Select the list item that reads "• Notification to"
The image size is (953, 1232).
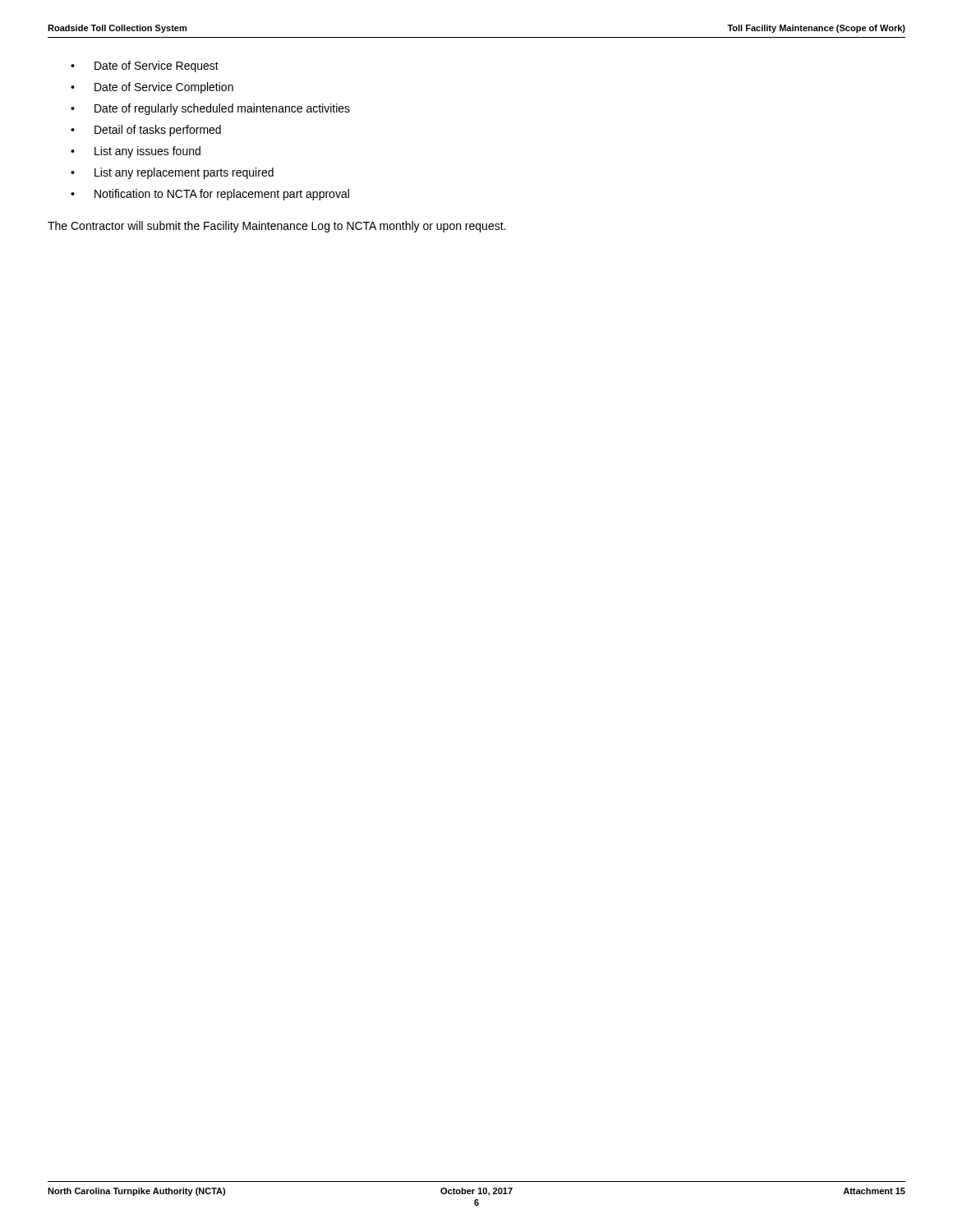(x=210, y=195)
